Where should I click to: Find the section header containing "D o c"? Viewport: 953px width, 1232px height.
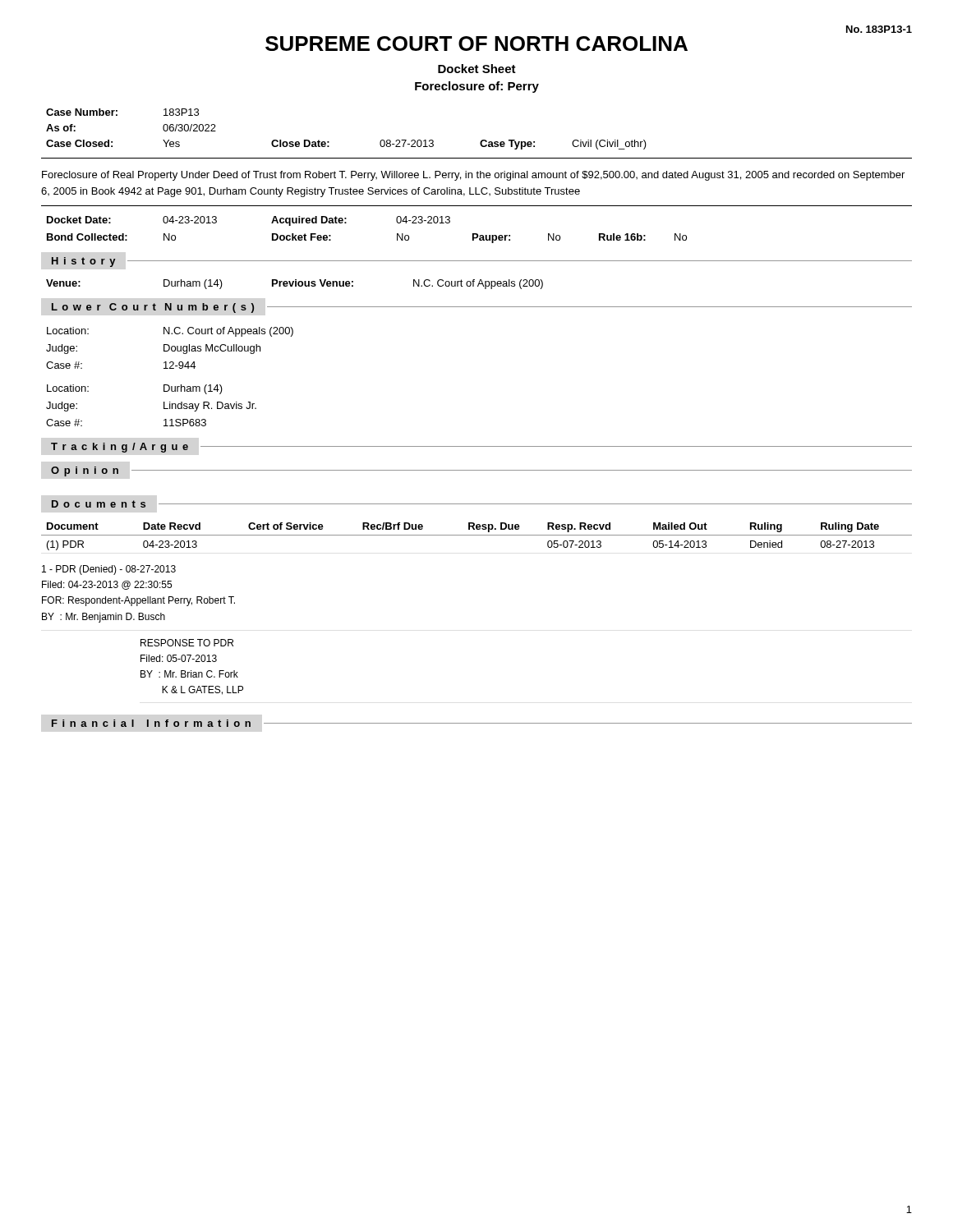point(476,504)
